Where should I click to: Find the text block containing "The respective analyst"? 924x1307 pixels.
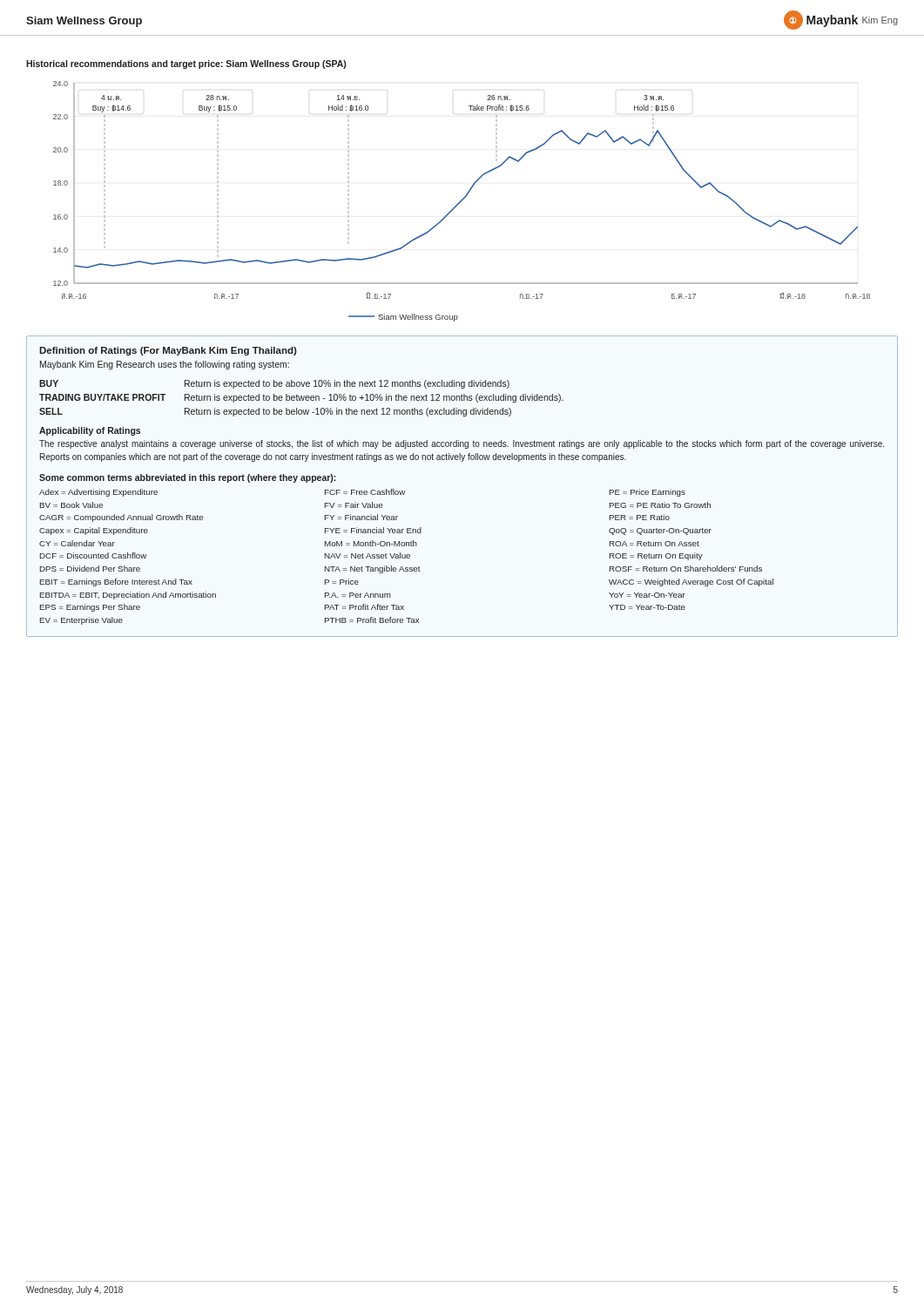(462, 450)
